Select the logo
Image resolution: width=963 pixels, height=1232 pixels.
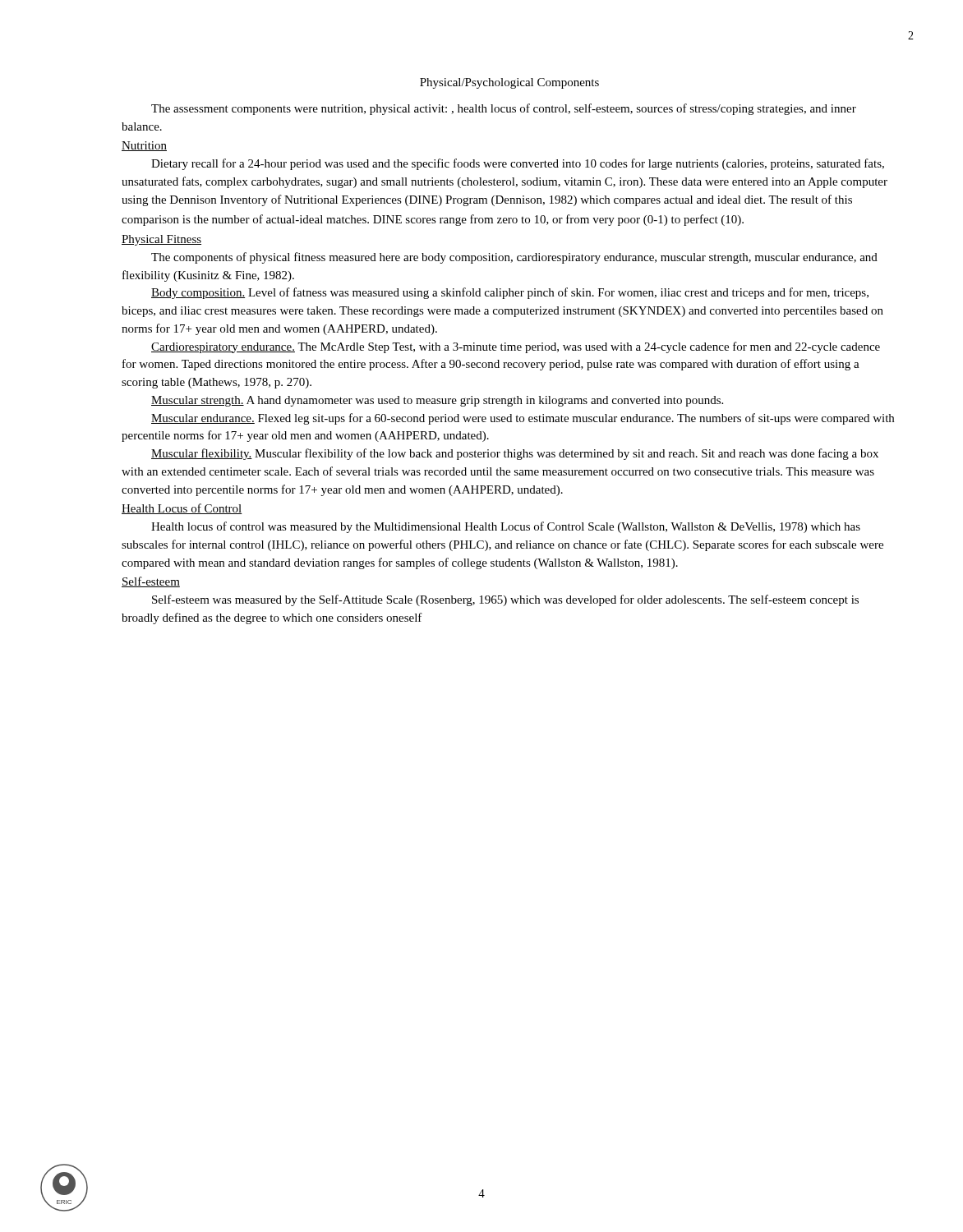click(x=64, y=1188)
